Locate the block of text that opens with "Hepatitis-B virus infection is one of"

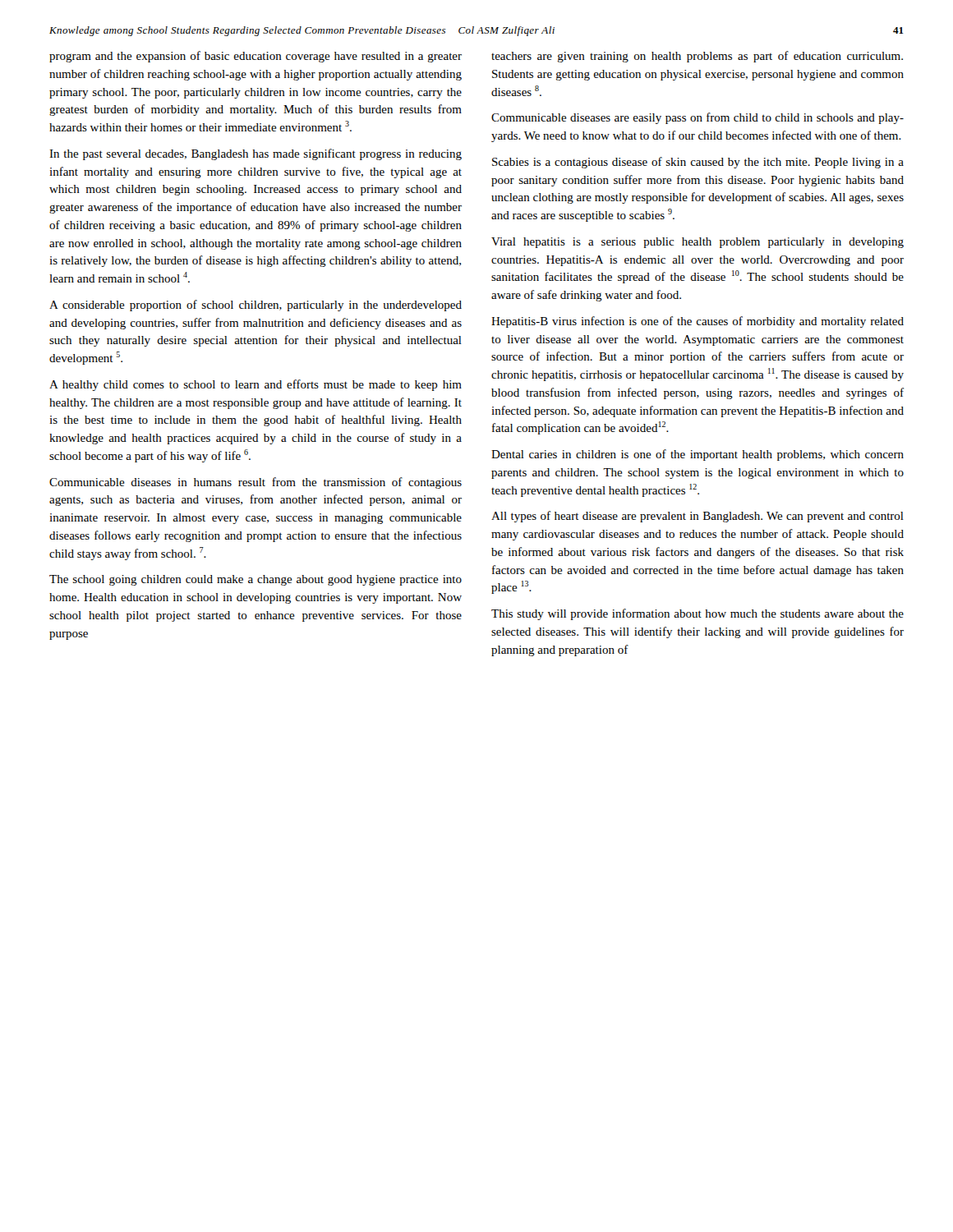pos(698,375)
